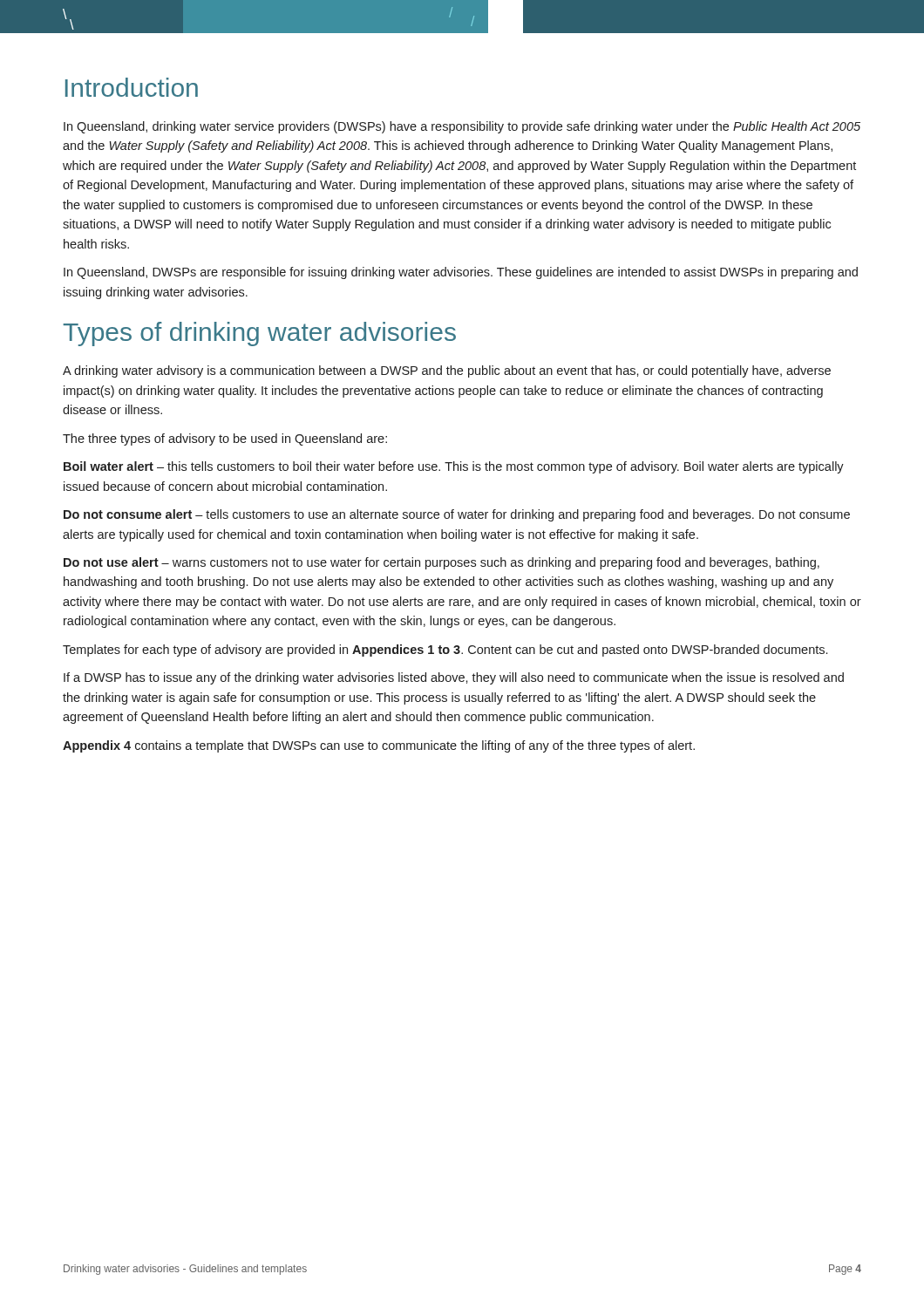This screenshot has width=924, height=1308.
Task: Locate the text block containing "The three types of advisory to"
Action: [225, 438]
